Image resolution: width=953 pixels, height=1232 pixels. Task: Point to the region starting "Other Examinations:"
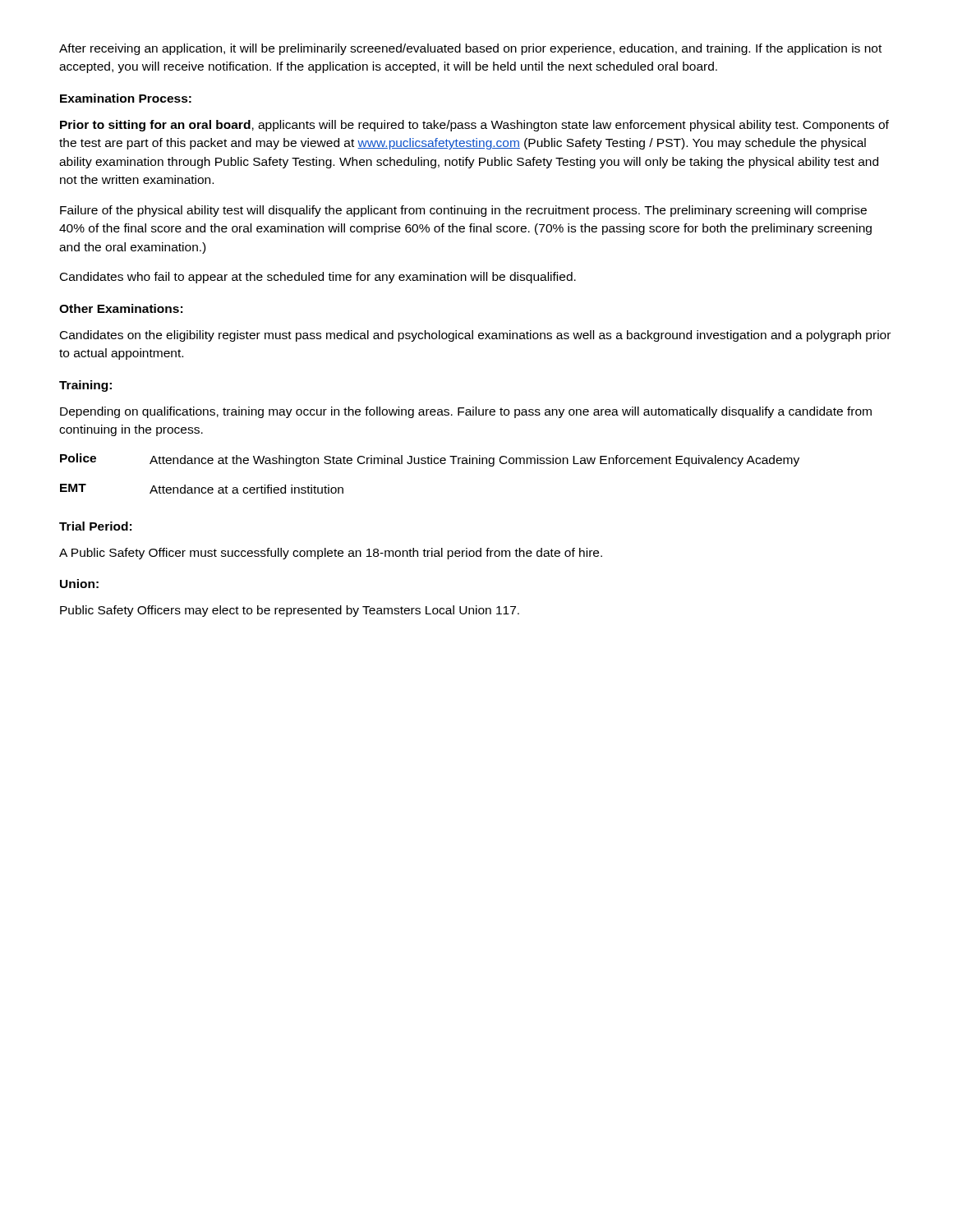[x=121, y=308]
